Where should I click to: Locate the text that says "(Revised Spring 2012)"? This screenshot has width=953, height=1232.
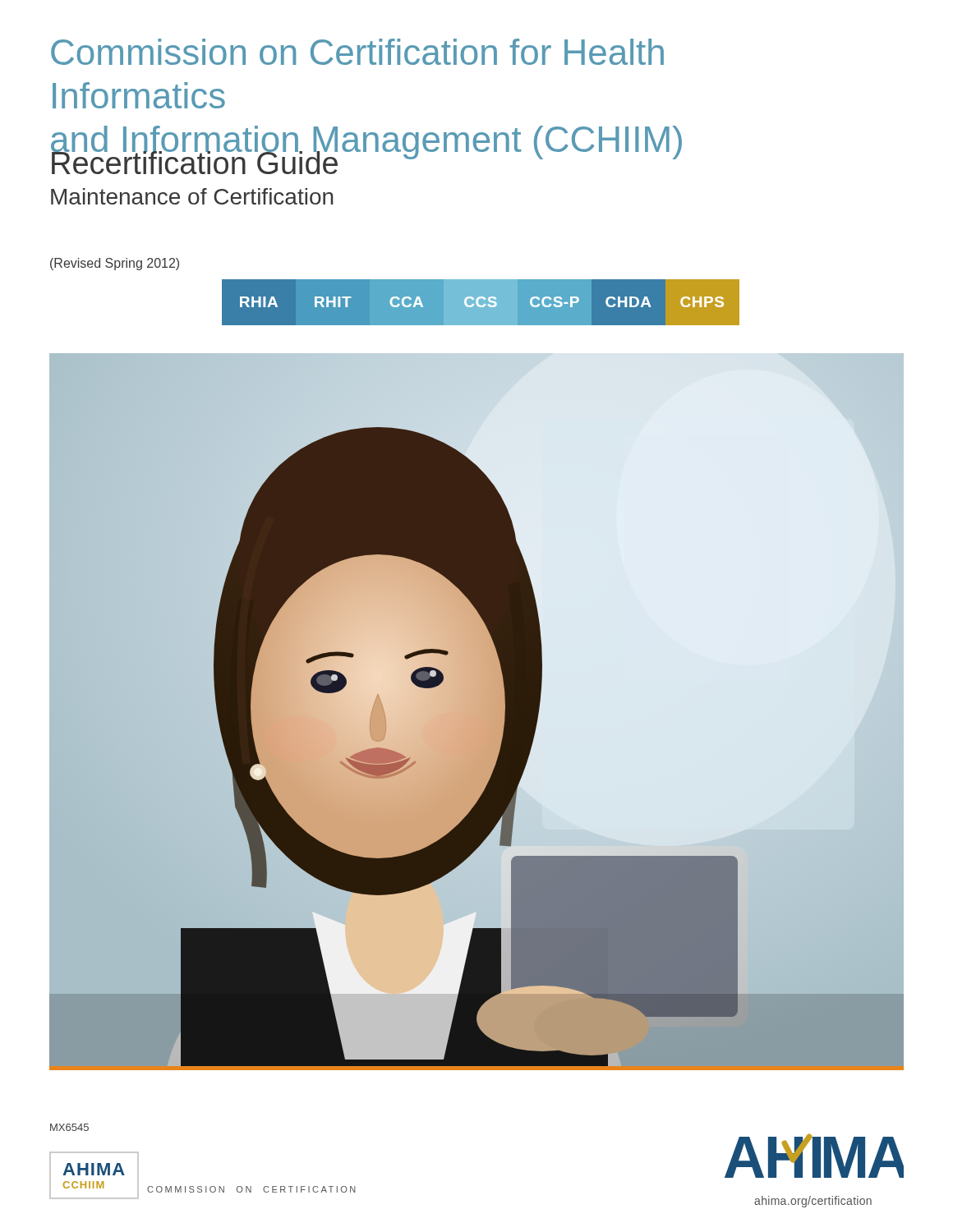(115, 263)
